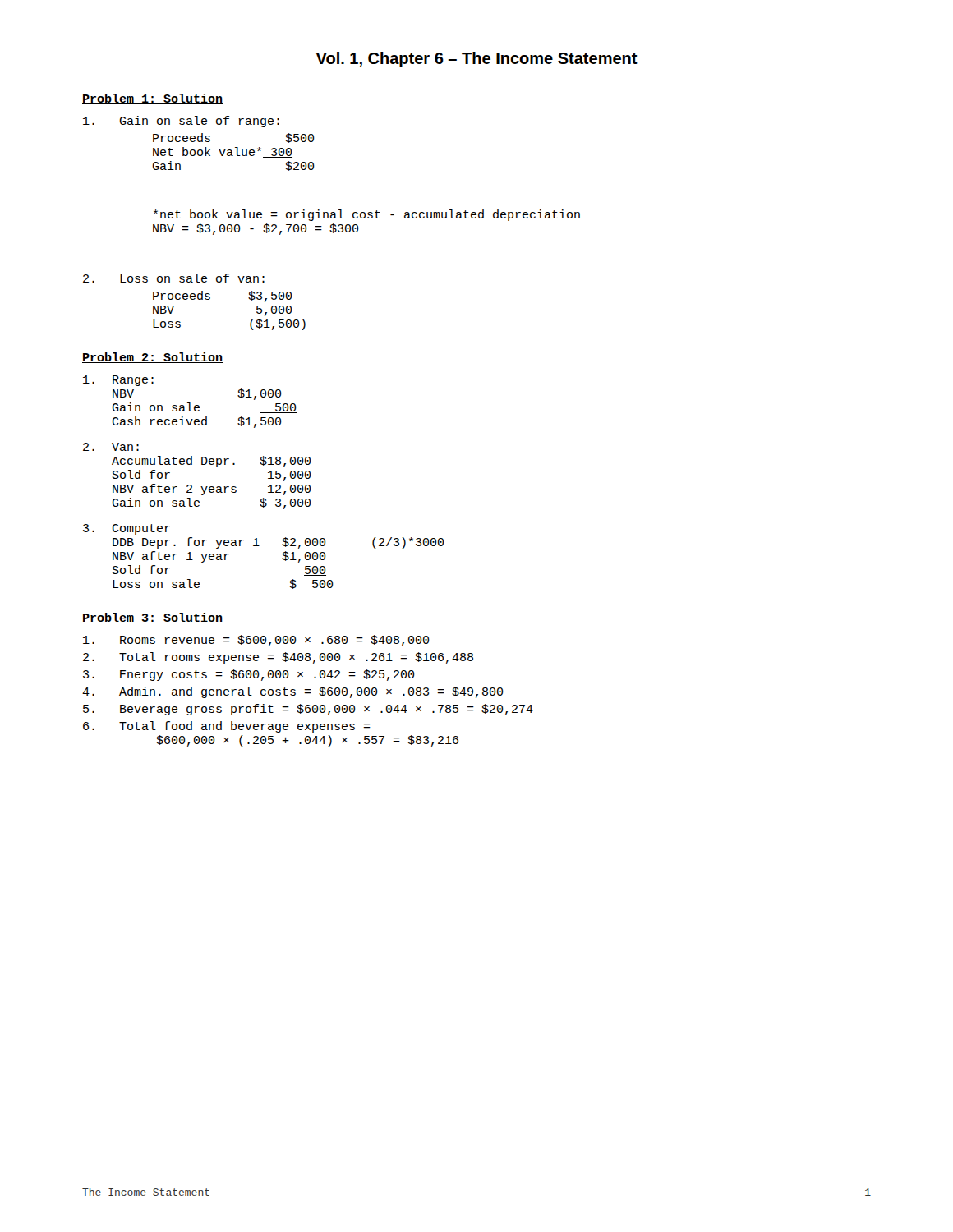The width and height of the screenshot is (953, 1232).
Task: Navigate to the block starting "Proceeds $500 Net book value* 300"
Action: click(x=233, y=152)
